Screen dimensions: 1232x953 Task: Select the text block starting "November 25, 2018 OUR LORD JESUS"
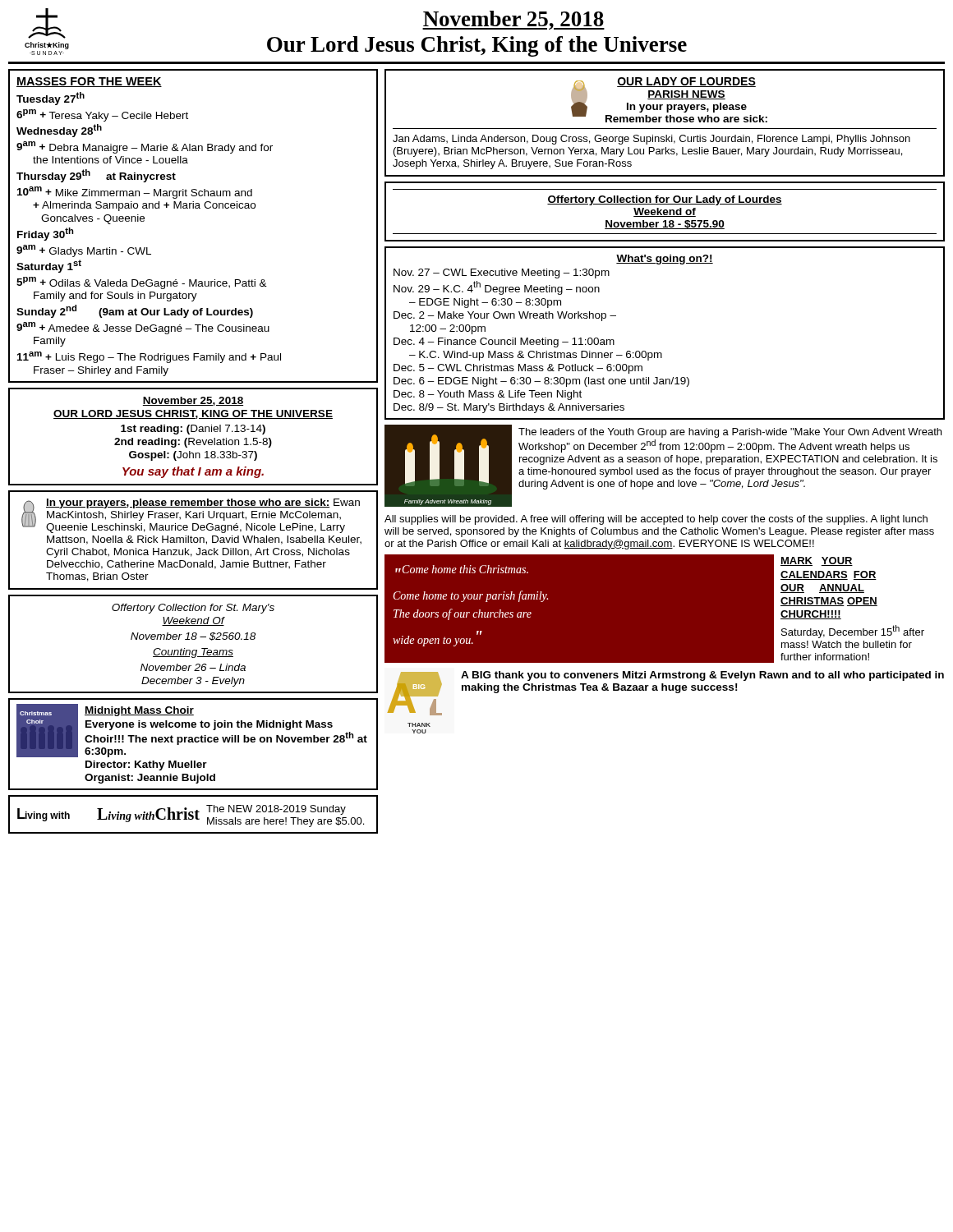(193, 436)
